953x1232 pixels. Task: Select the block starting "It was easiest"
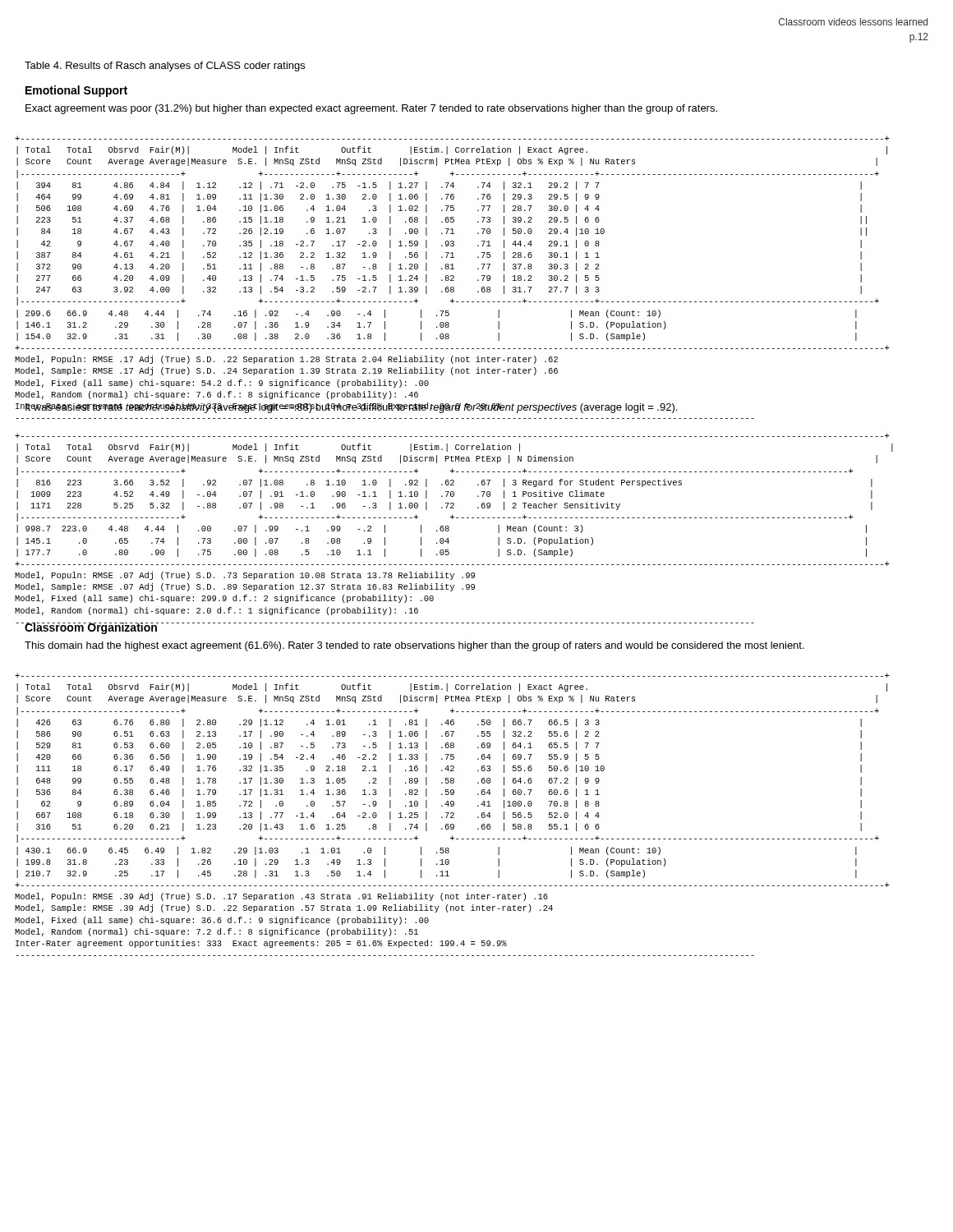tap(351, 407)
